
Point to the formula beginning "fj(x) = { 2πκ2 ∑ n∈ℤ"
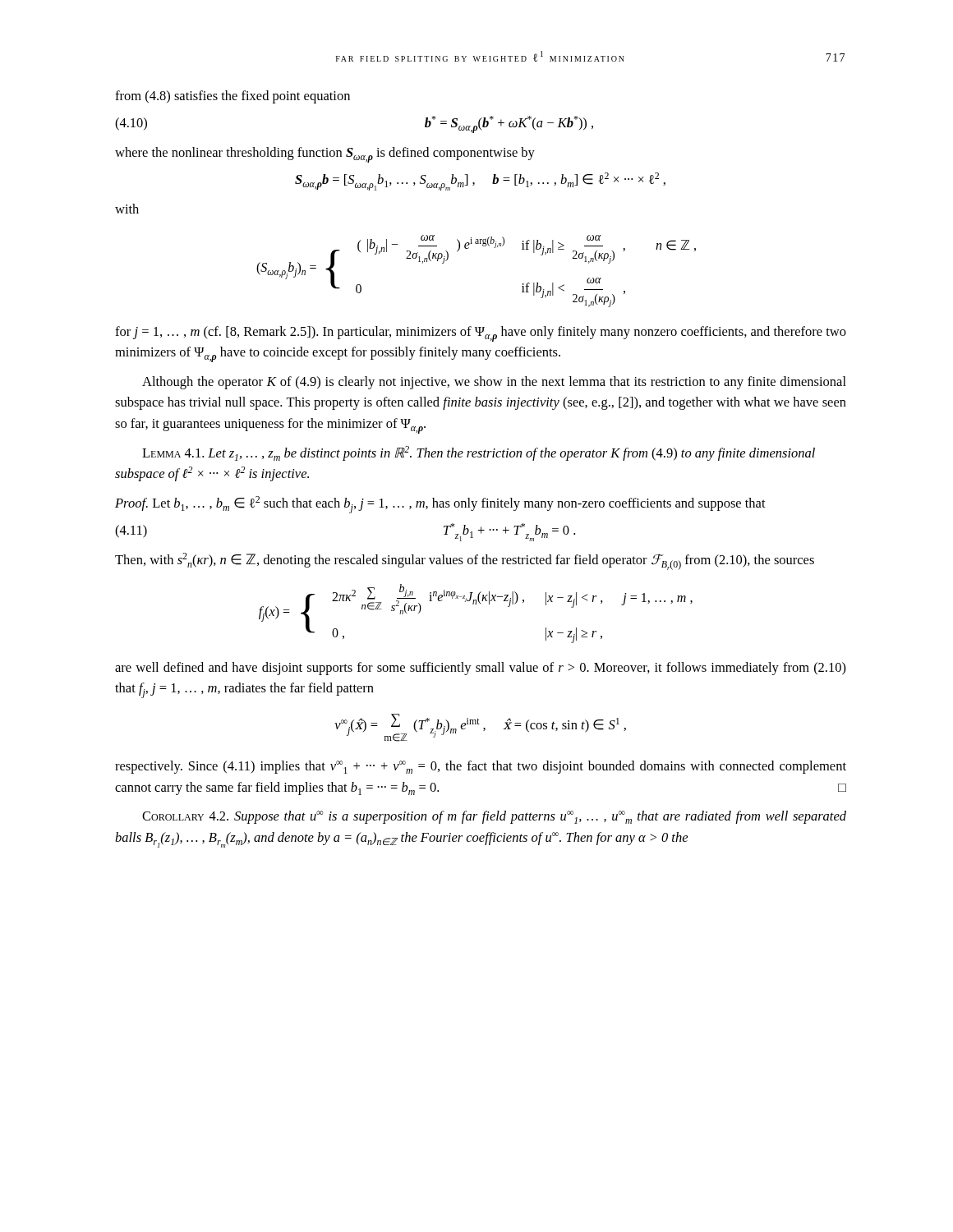pos(481,612)
